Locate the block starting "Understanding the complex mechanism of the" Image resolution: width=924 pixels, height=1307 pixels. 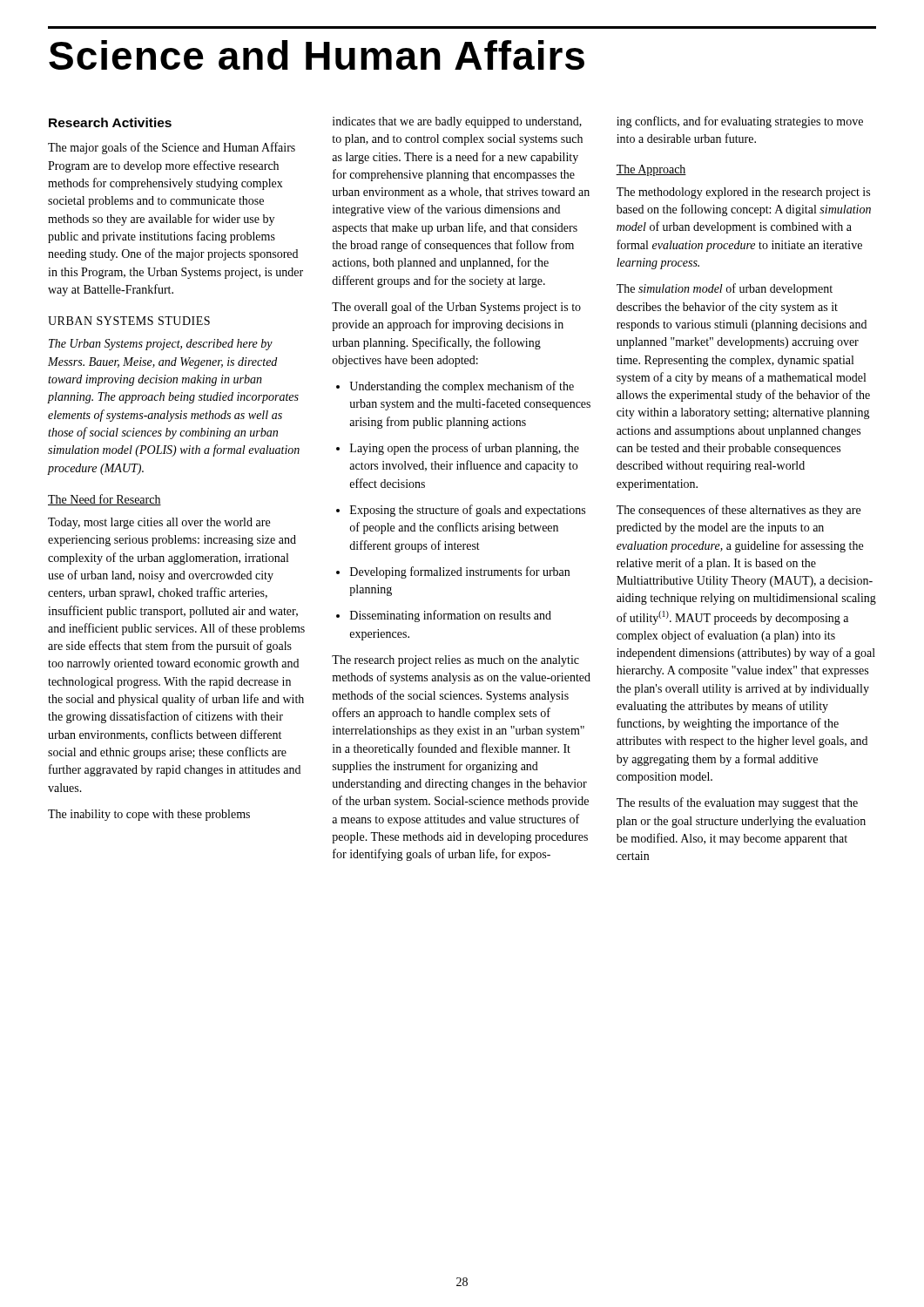pyautogui.click(x=462, y=405)
